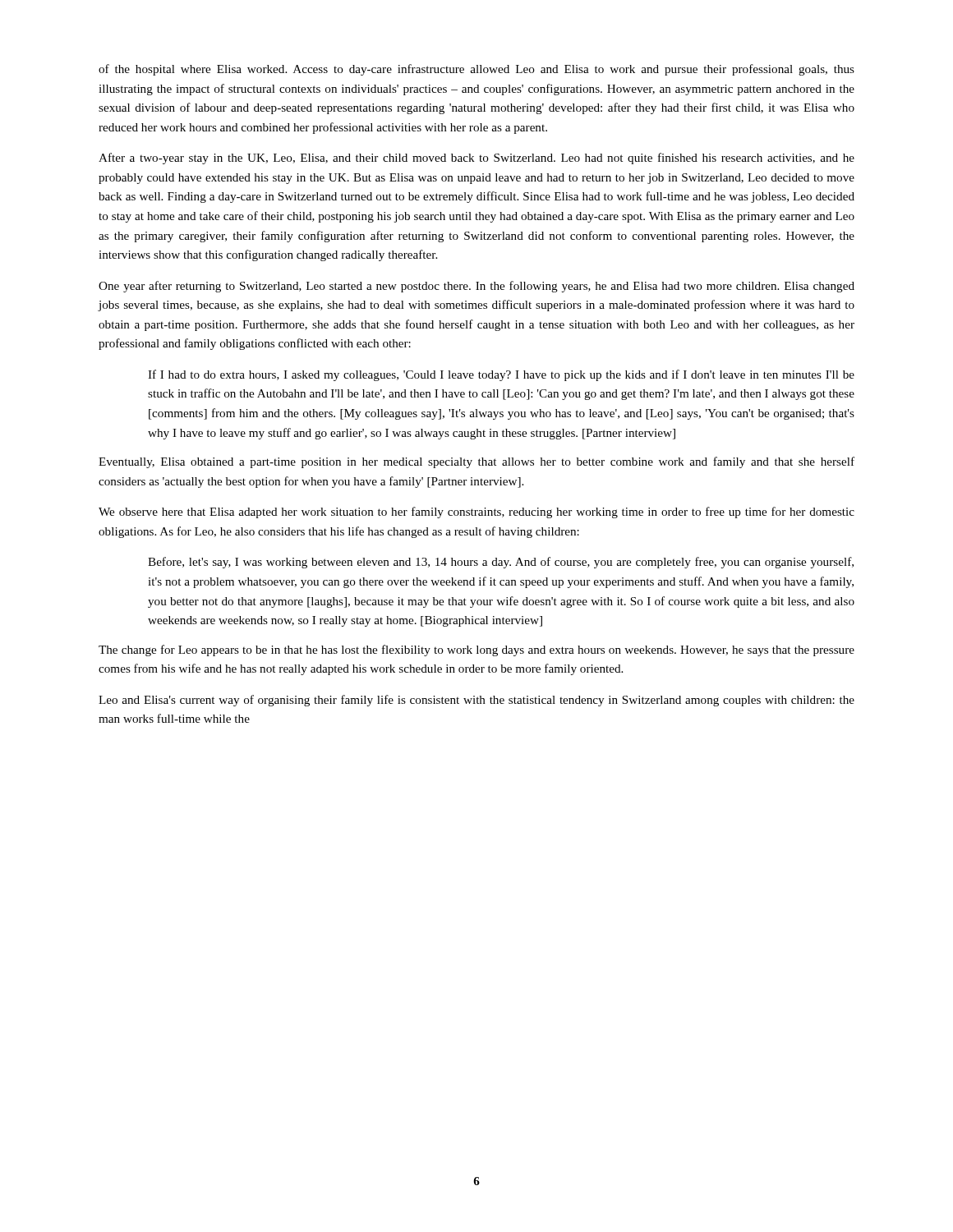Click on the text block containing "One year after returning to Switzerland,"

coord(476,314)
